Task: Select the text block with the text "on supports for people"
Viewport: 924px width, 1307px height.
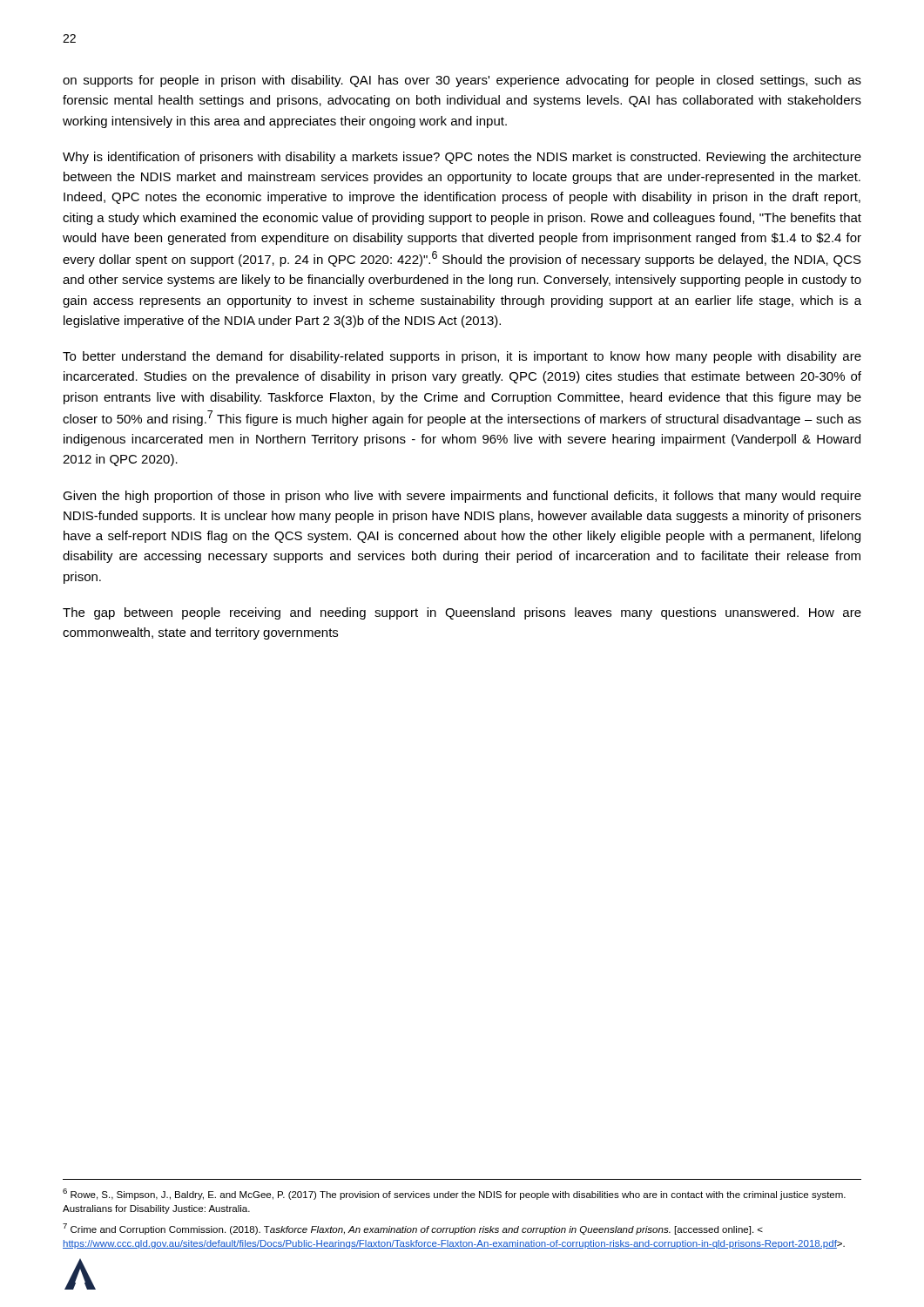Action: tap(462, 100)
